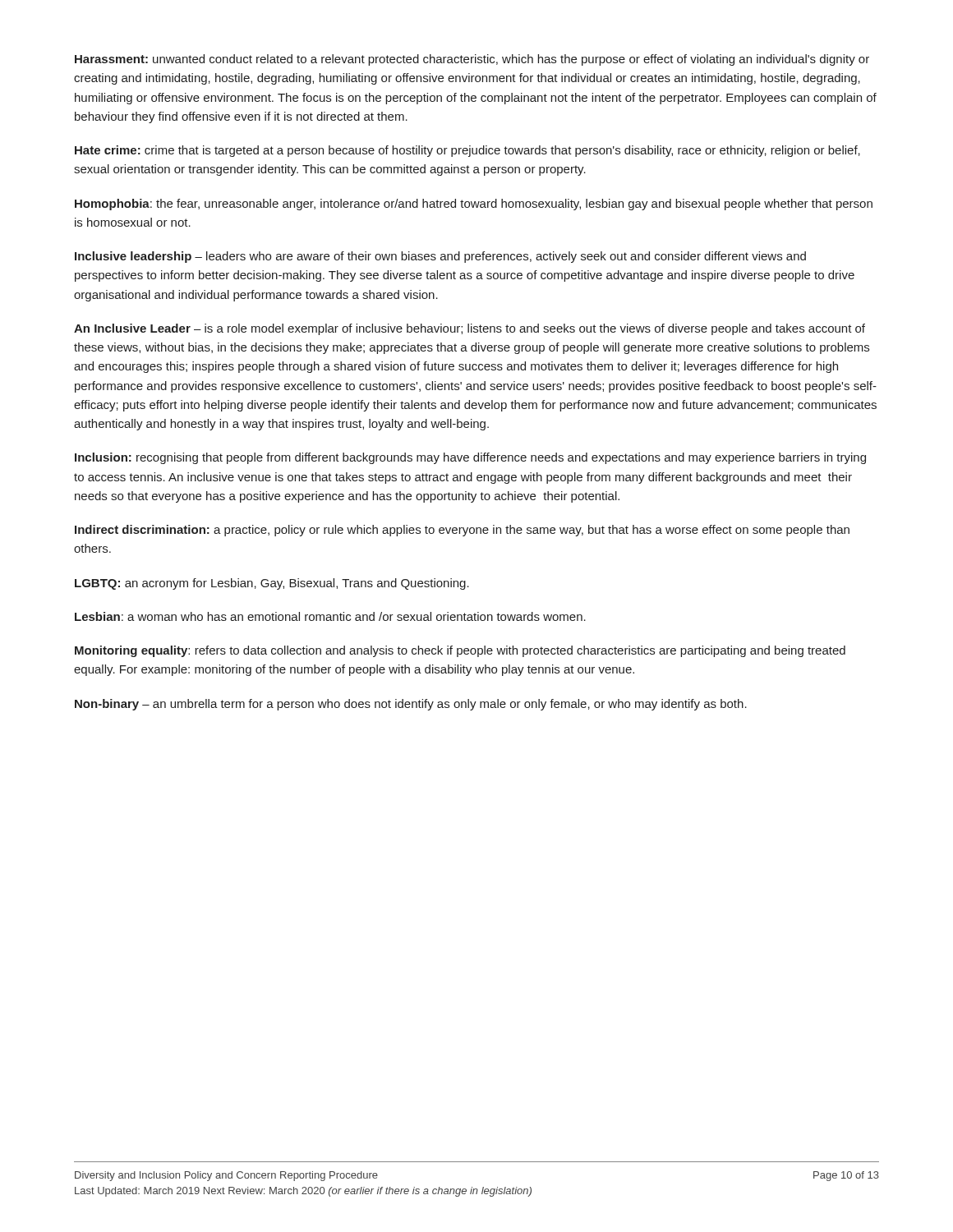The height and width of the screenshot is (1232, 953).
Task: Click on the passage starting "Hate crime: crime that"
Action: point(467,159)
